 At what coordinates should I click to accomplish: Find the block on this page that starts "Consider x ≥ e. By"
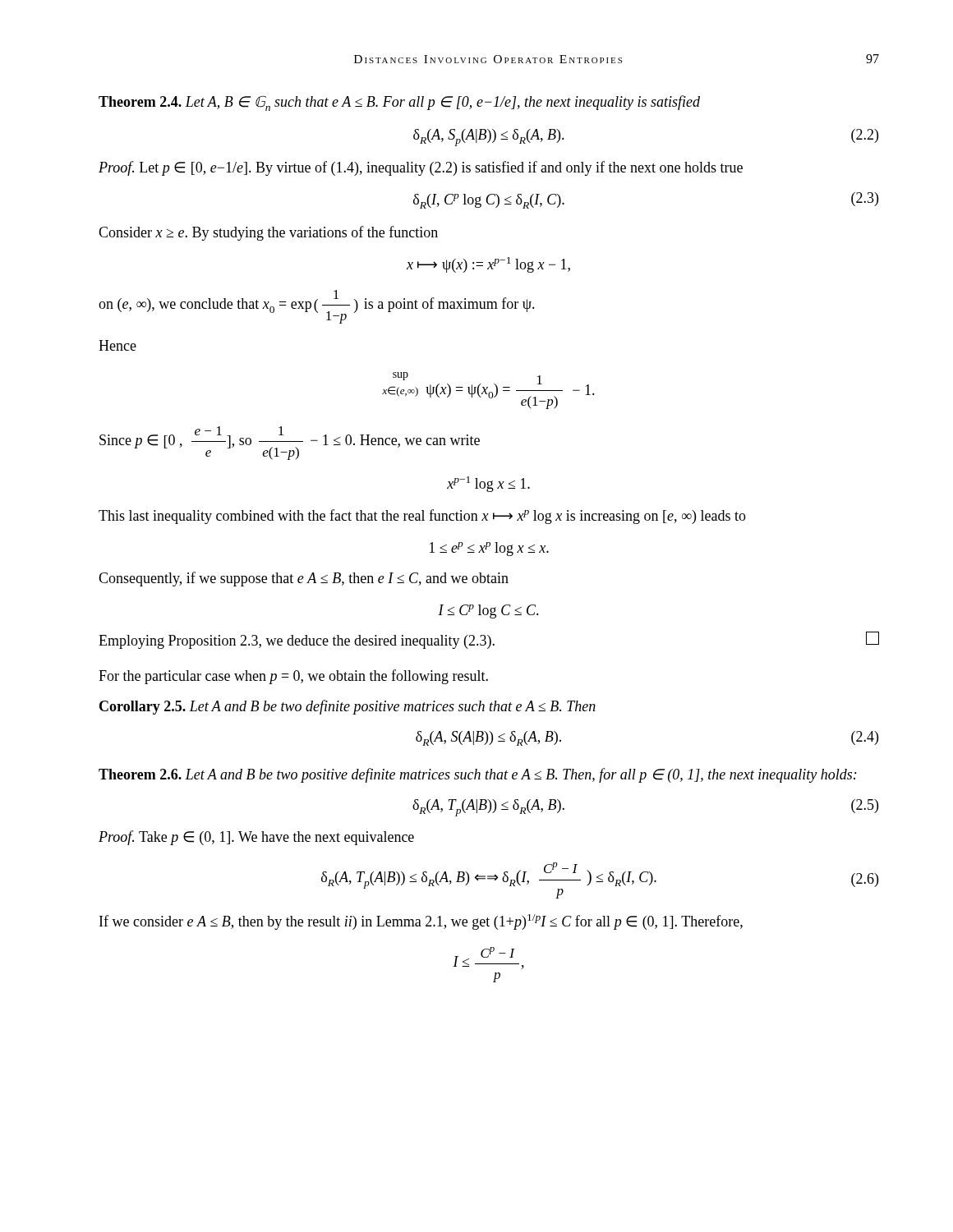pos(268,232)
